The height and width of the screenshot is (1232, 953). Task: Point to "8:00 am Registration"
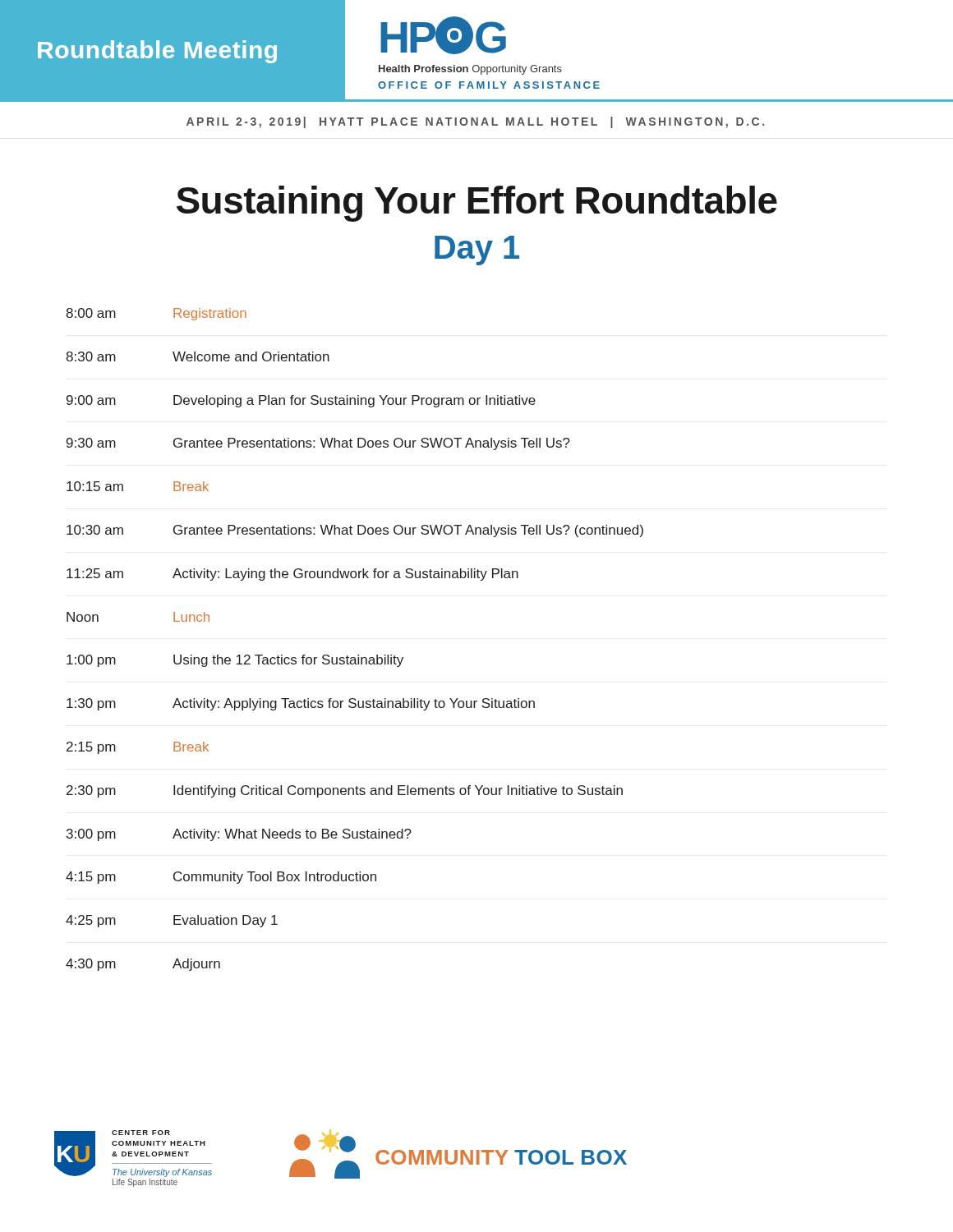coord(91,315)
